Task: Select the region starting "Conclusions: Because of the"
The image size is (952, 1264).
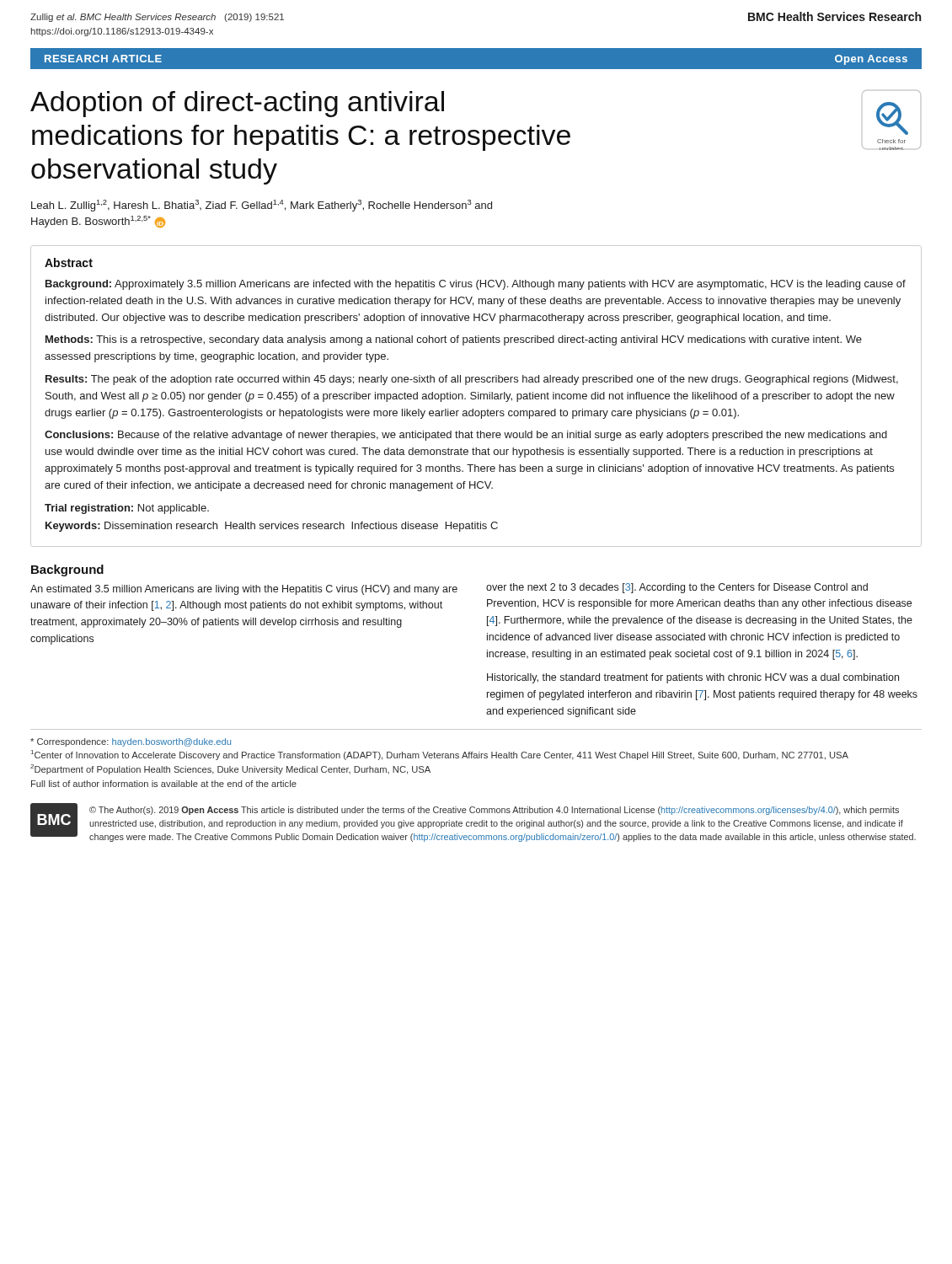Action: [x=470, y=460]
